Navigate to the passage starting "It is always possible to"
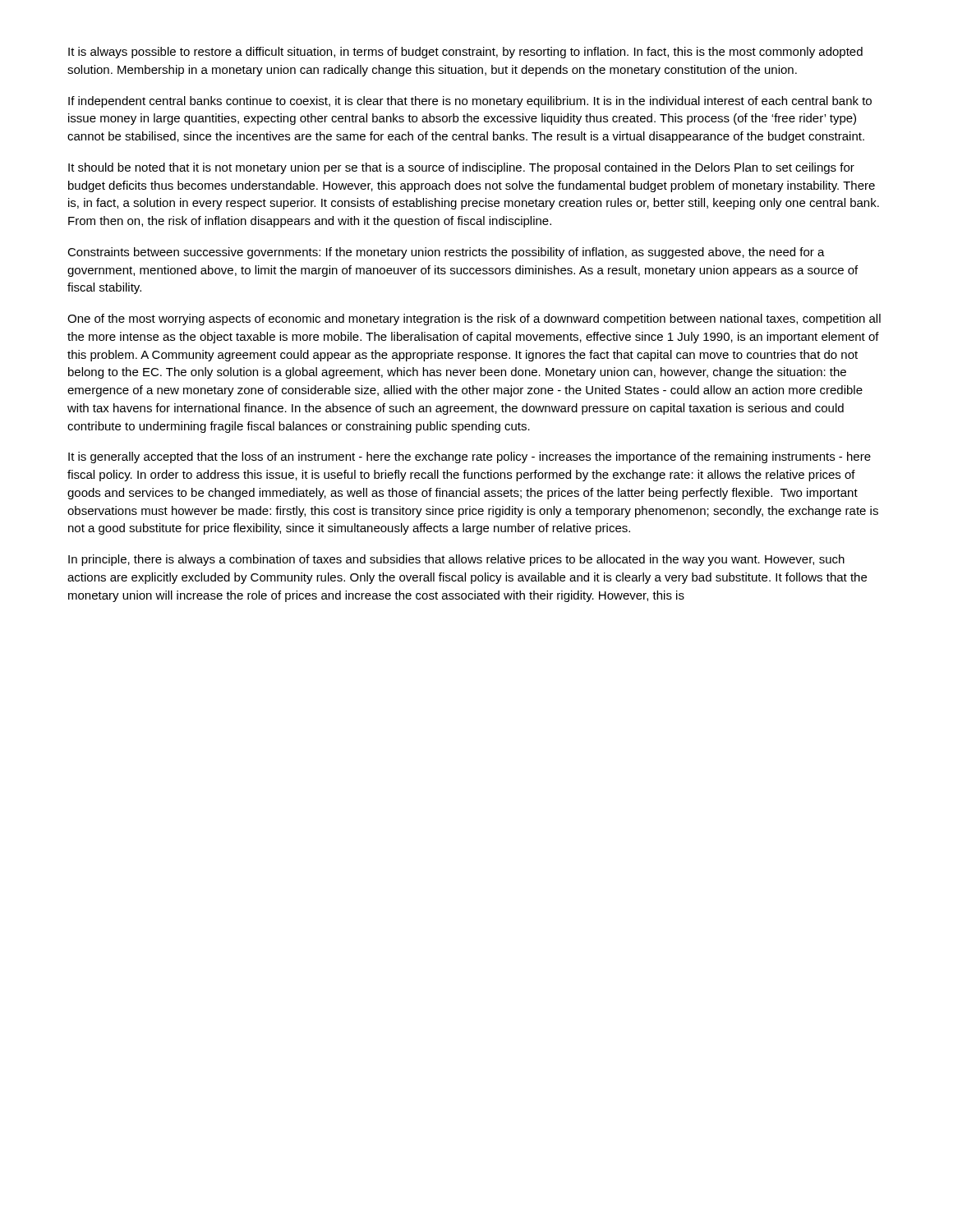Viewport: 953px width, 1232px height. pyautogui.click(x=465, y=60)
